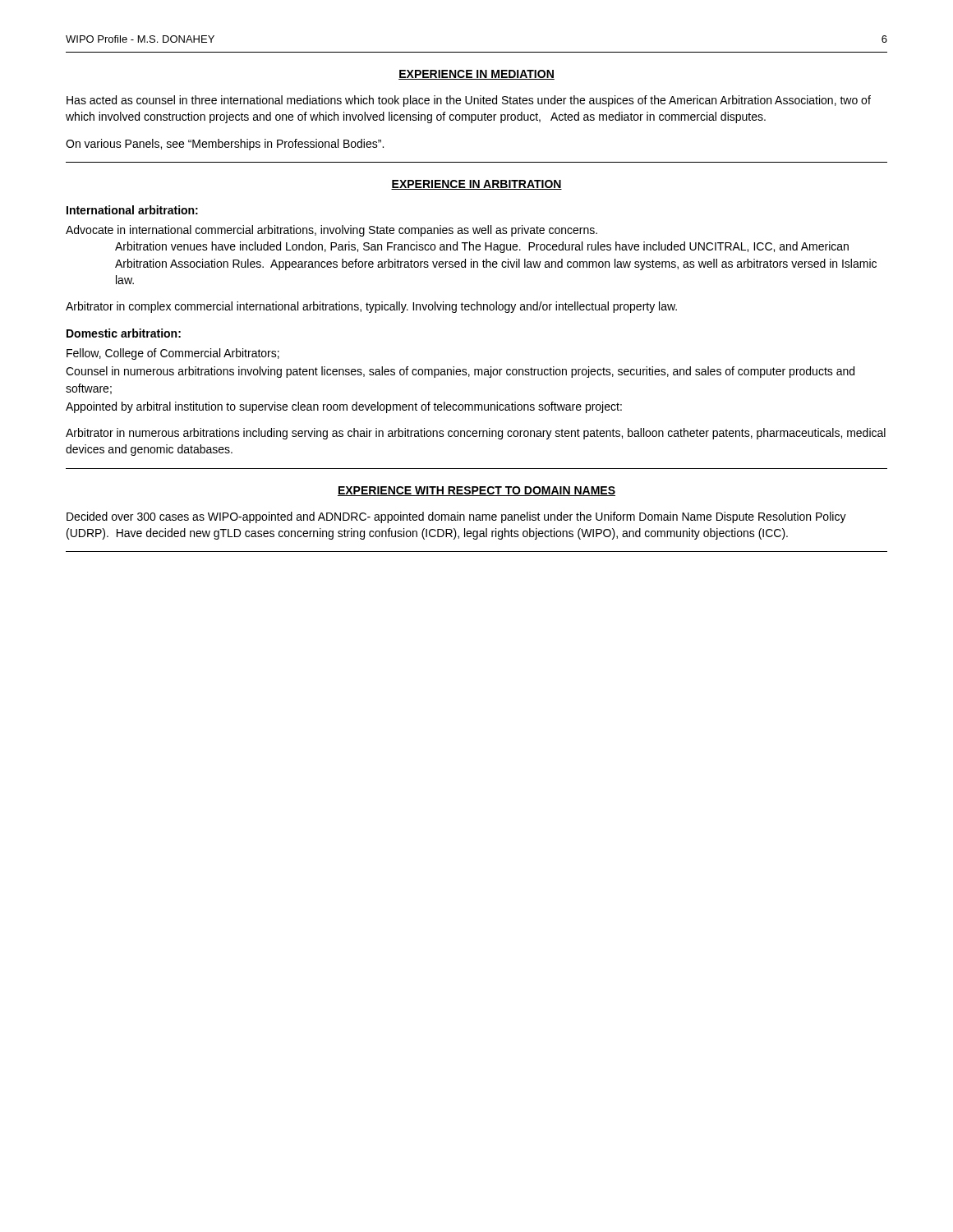Click where it says "International arbitration:"
Screen dimensions: 1232x953
tap(132, 210)
